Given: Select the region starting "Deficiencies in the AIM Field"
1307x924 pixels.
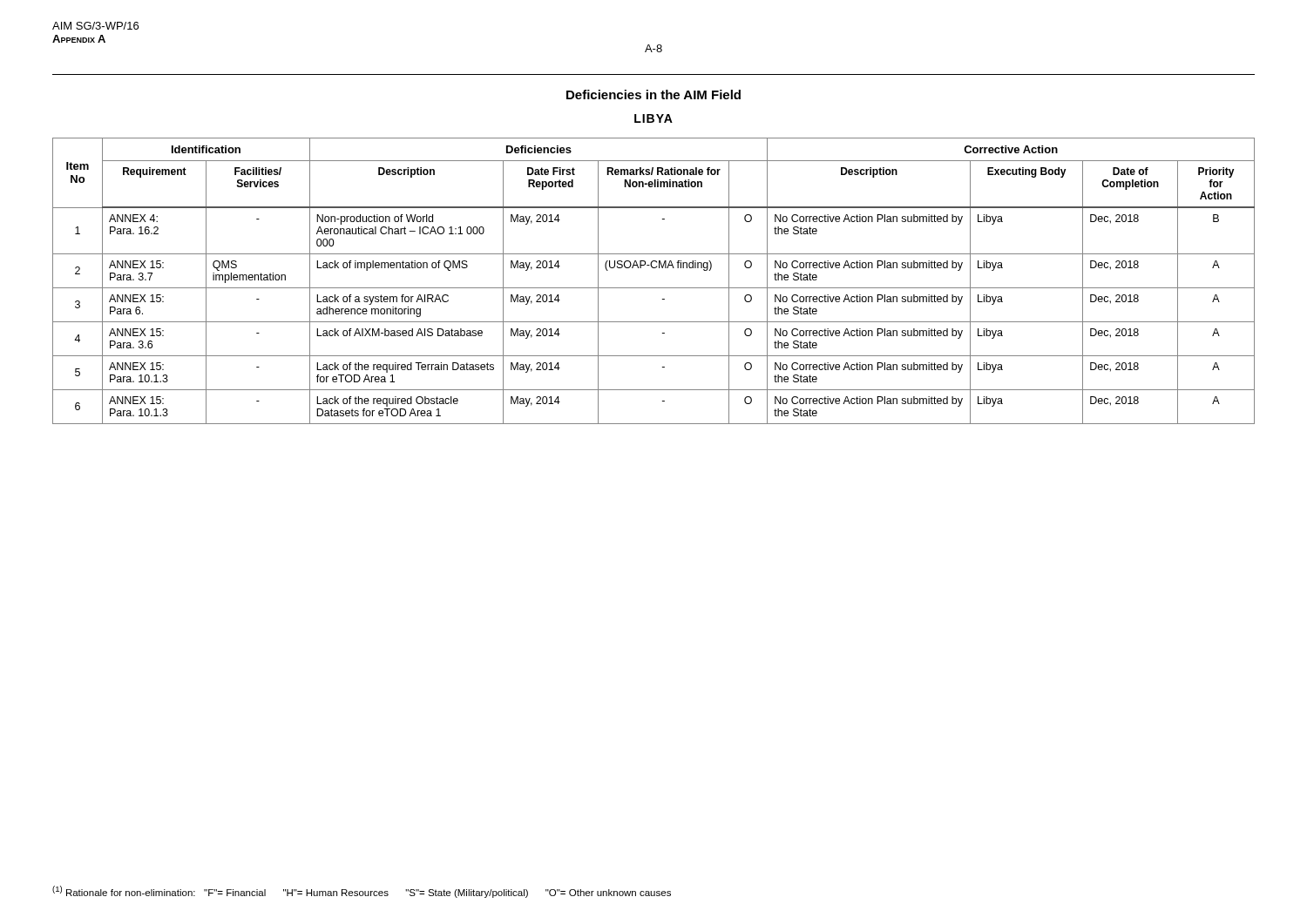Looking at the screenshot, I should (x=654, y=95).
